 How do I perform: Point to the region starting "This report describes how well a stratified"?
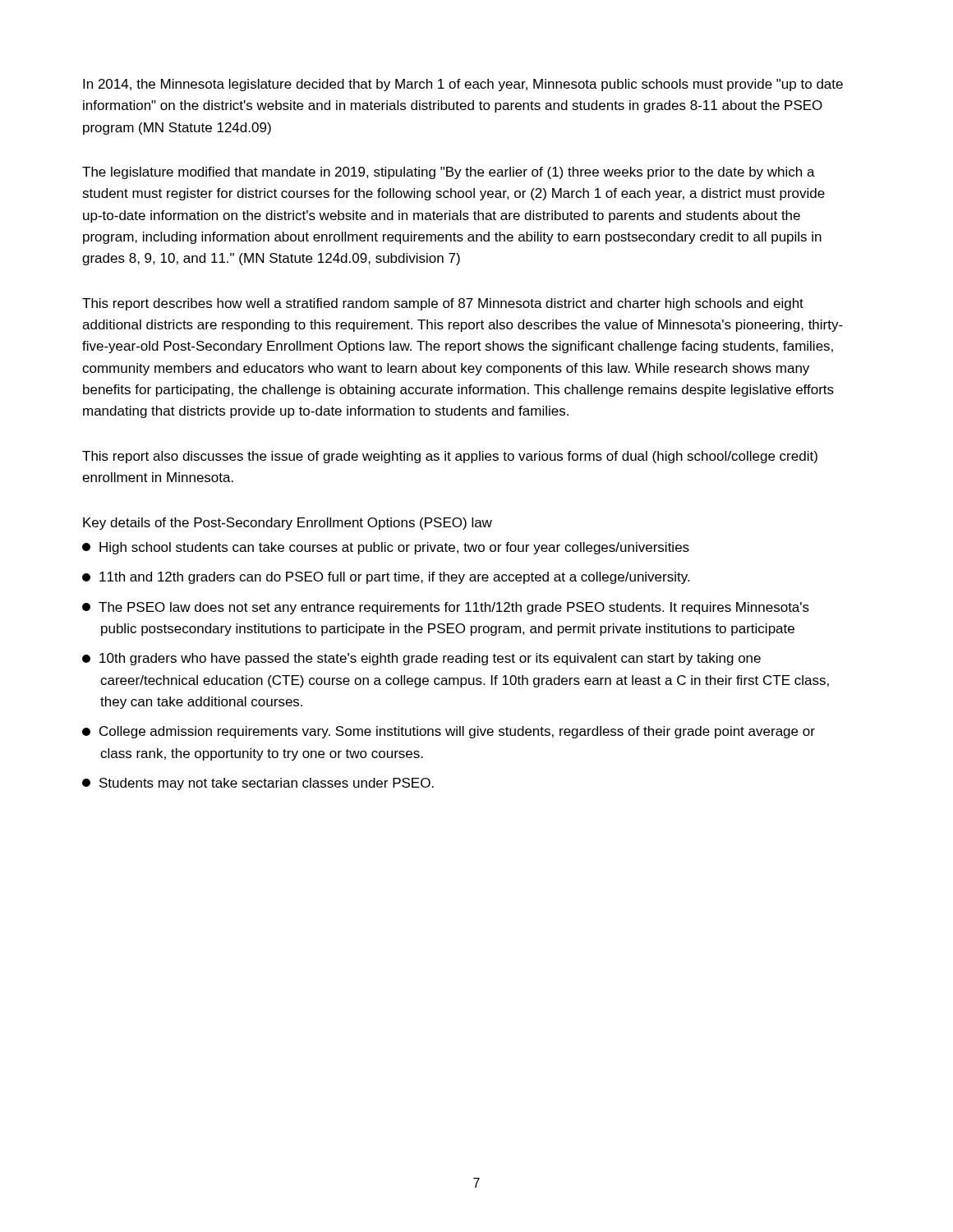(x=463, y=357)
